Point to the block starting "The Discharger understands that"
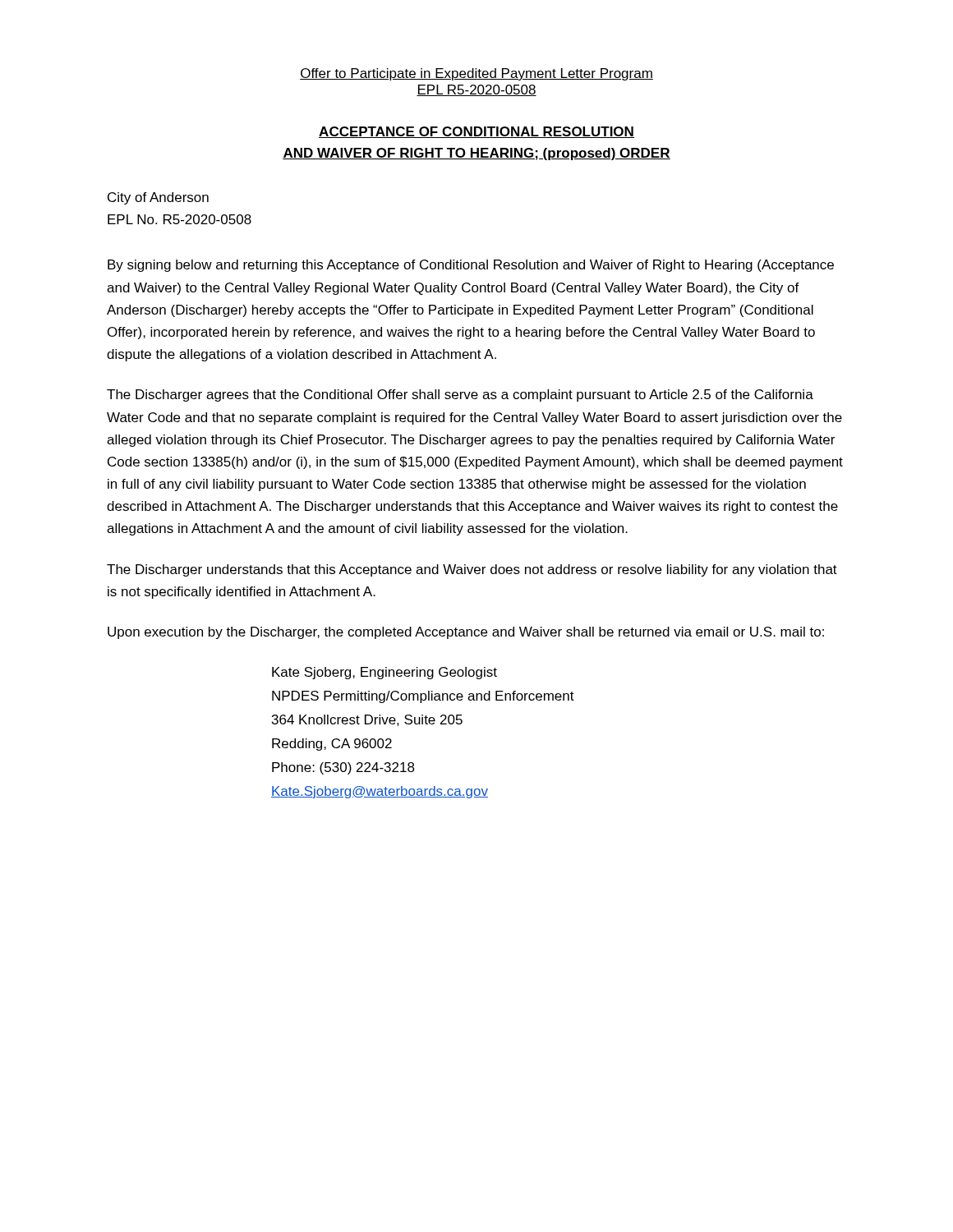This screenshot has width=953, height=1232. [472, 580]
